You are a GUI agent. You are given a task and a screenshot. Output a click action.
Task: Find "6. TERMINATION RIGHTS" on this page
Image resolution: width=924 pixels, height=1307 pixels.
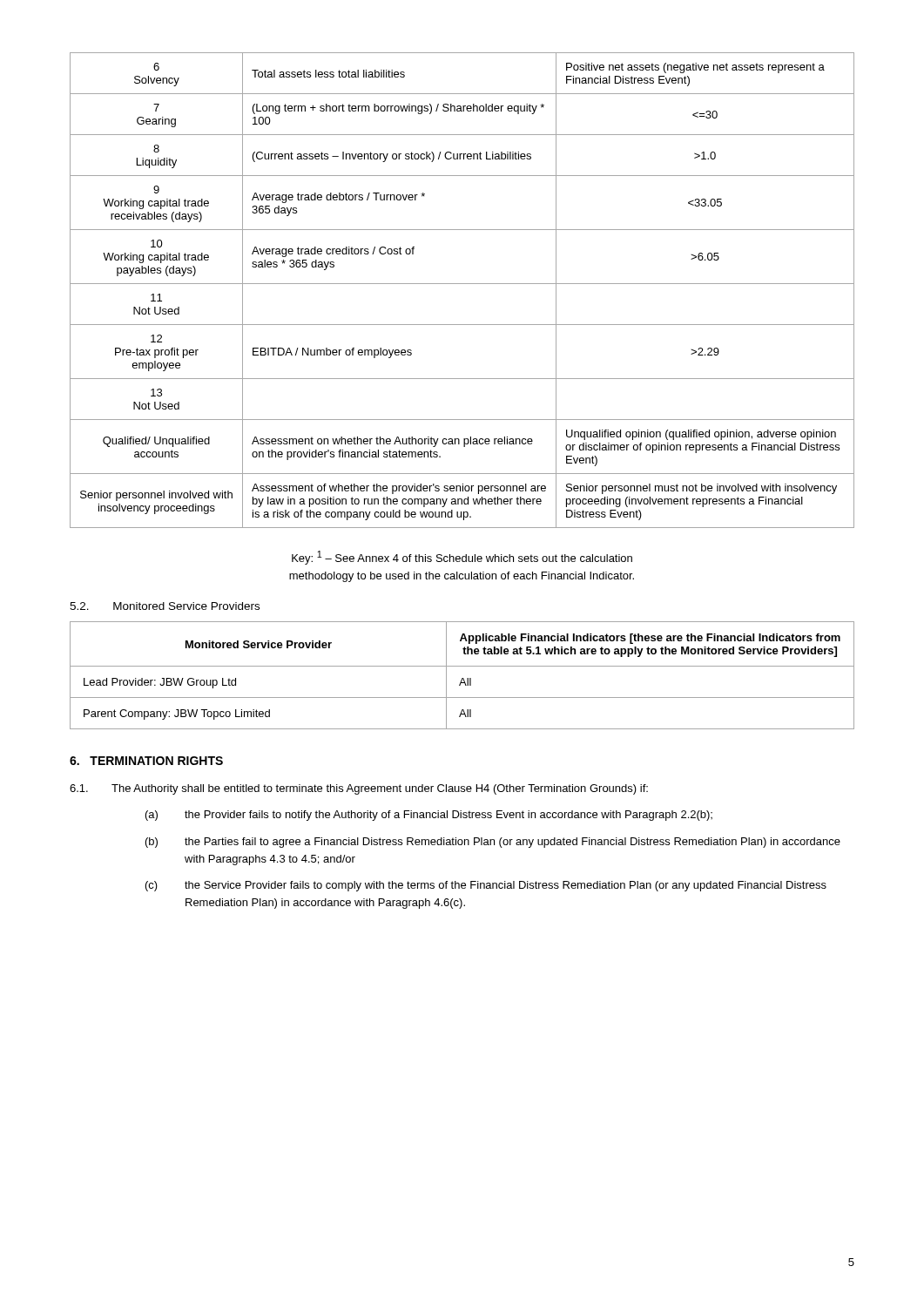146,761
